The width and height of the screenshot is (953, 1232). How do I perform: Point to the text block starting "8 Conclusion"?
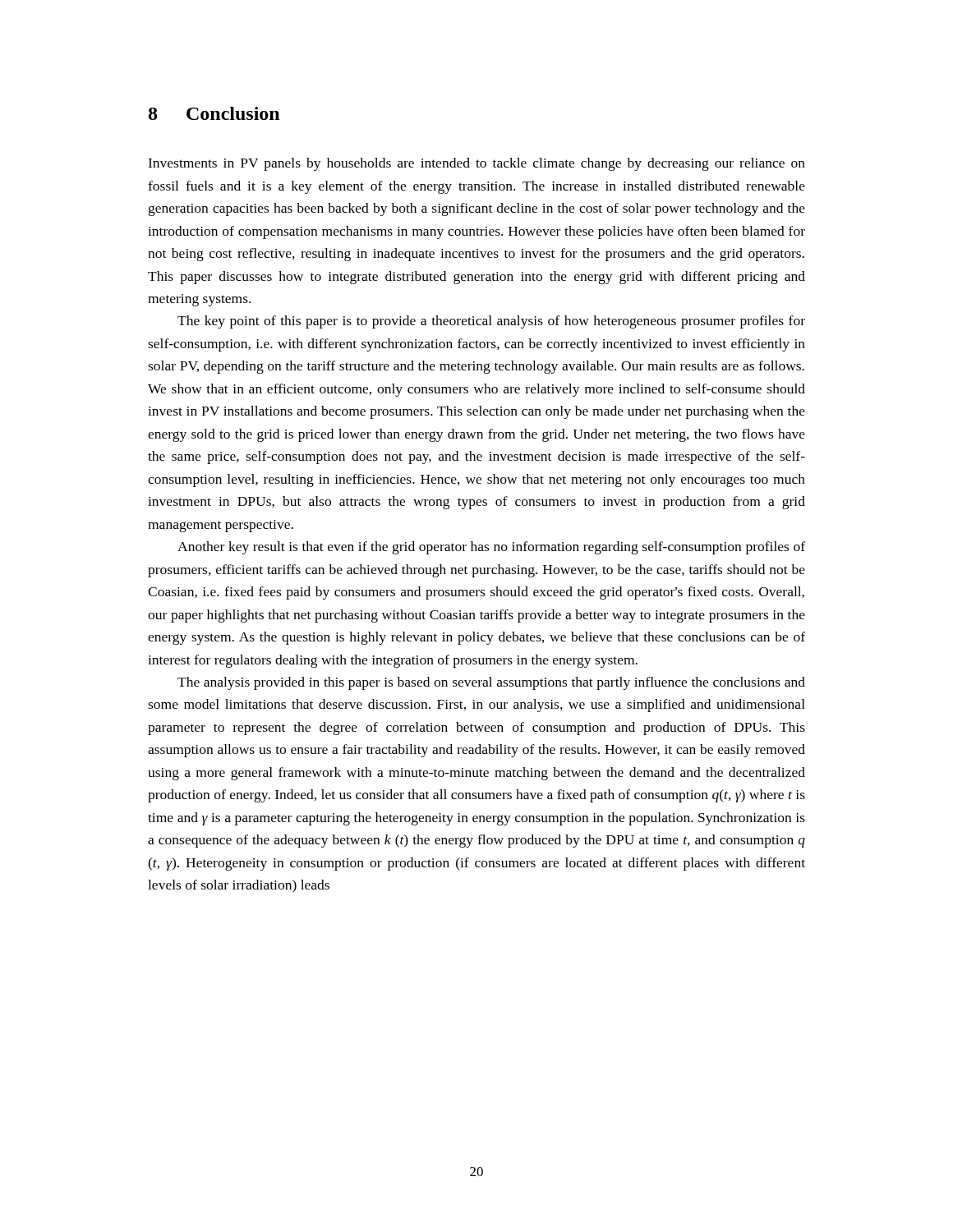(x=214, y=113)
